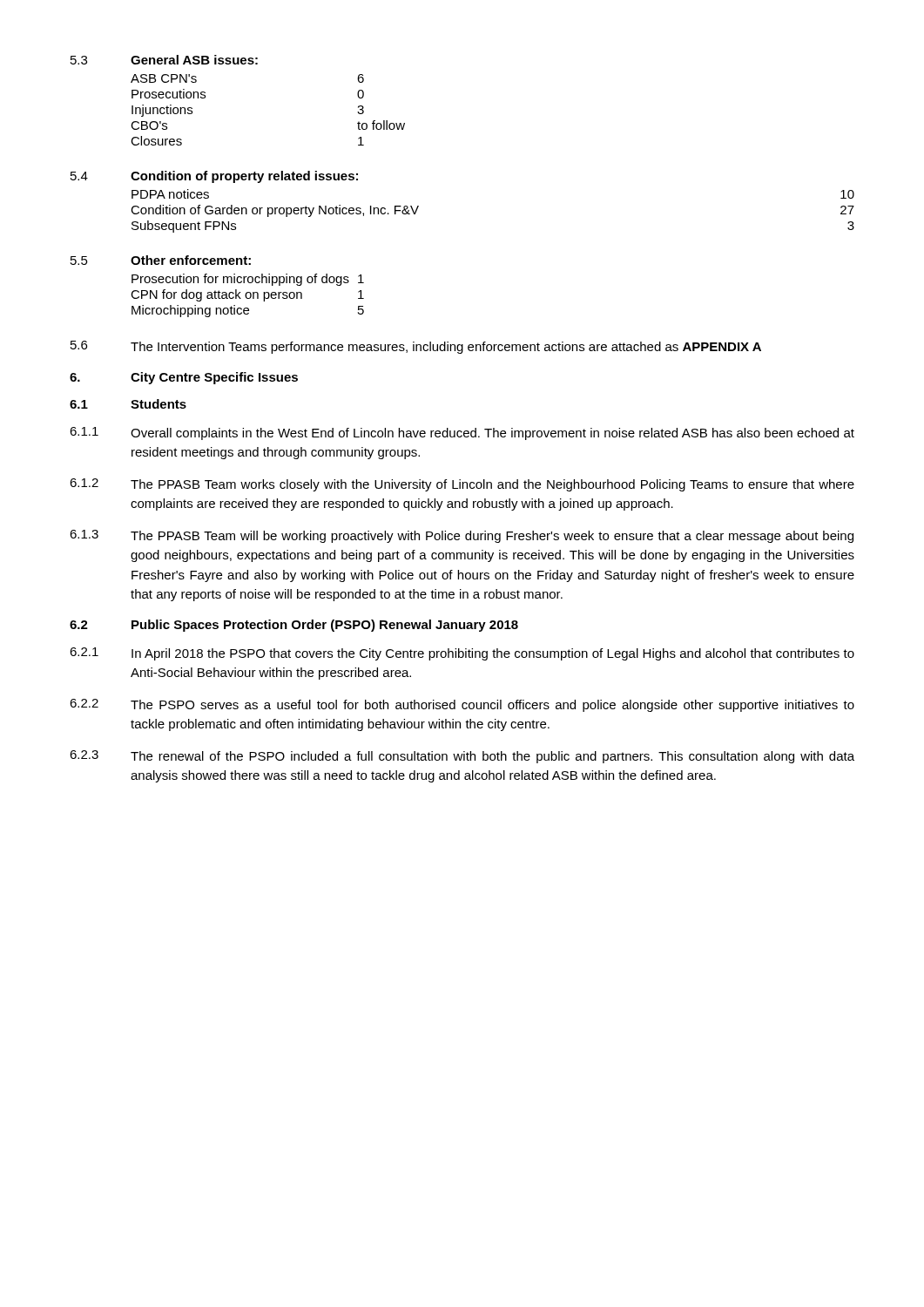Image resolution: width=924 pixels, height=1307 pixels.
Task: Find the section header on this page that starts "5.5 Other enforcement: Prosecution for microchipping"
Action: coord(161,260)
